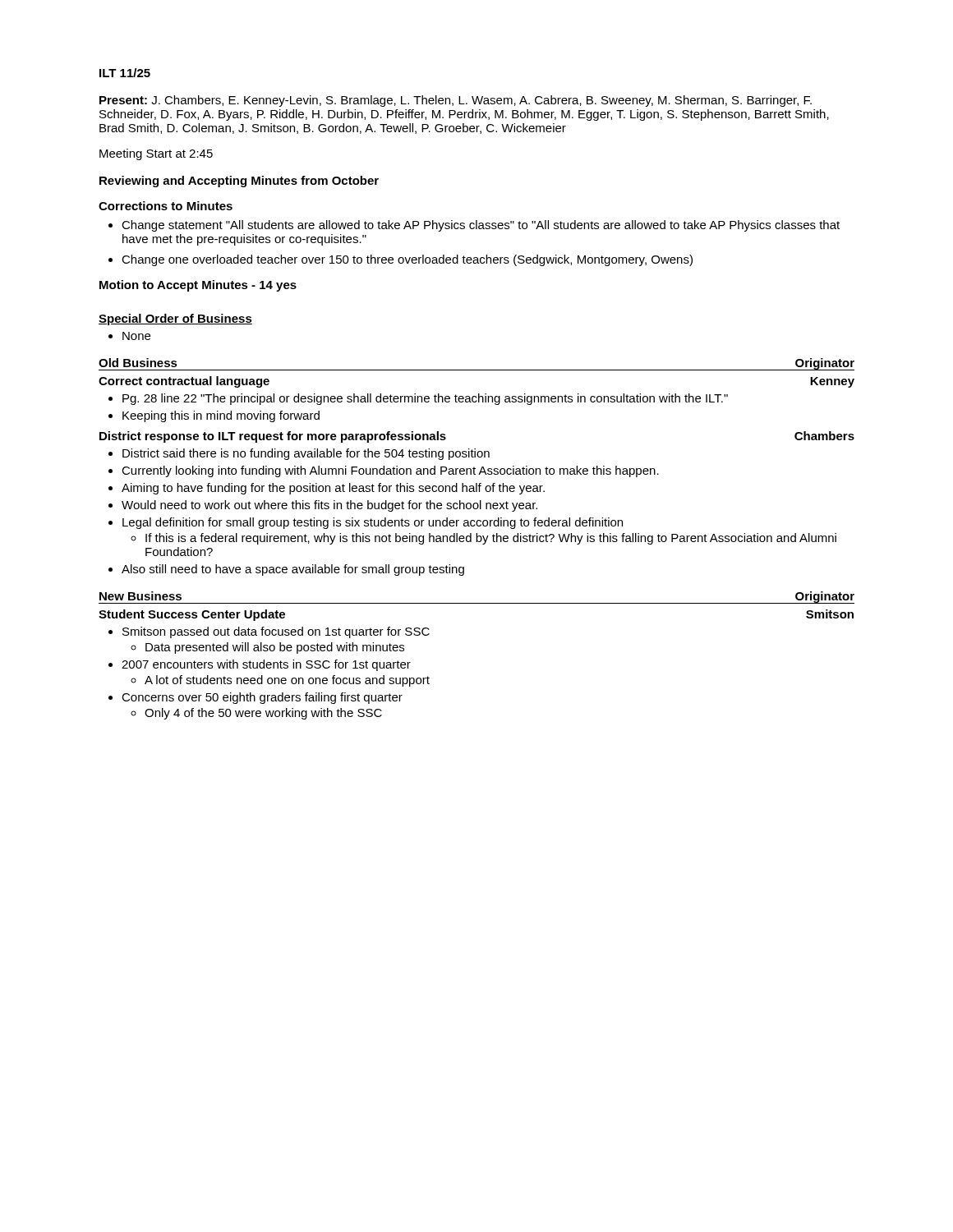Select the title that says "ILT 11/25"
Viewport: 953px width, 1232px height.
click(124, 73)
